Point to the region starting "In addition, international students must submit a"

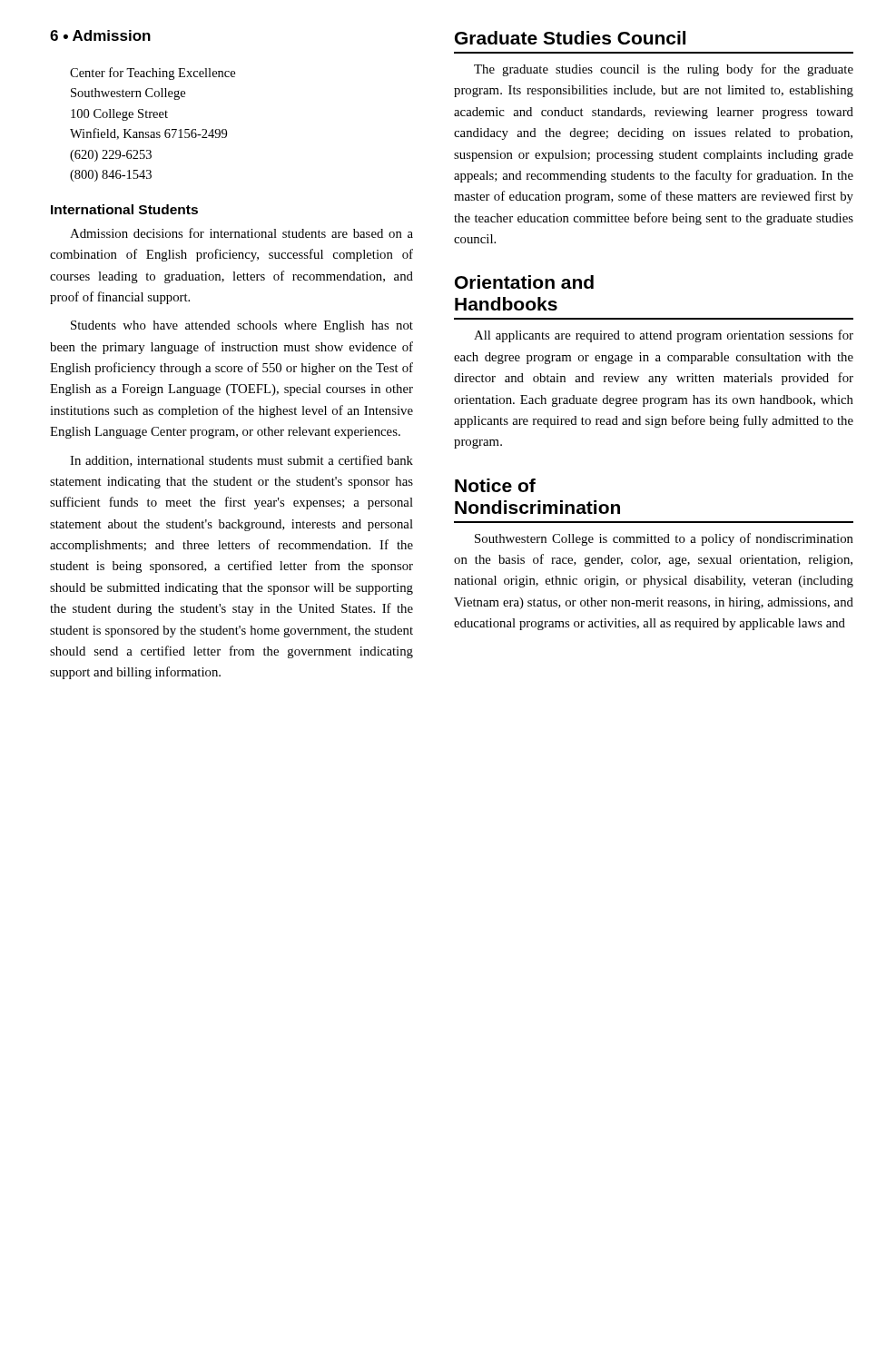[231, 566]
